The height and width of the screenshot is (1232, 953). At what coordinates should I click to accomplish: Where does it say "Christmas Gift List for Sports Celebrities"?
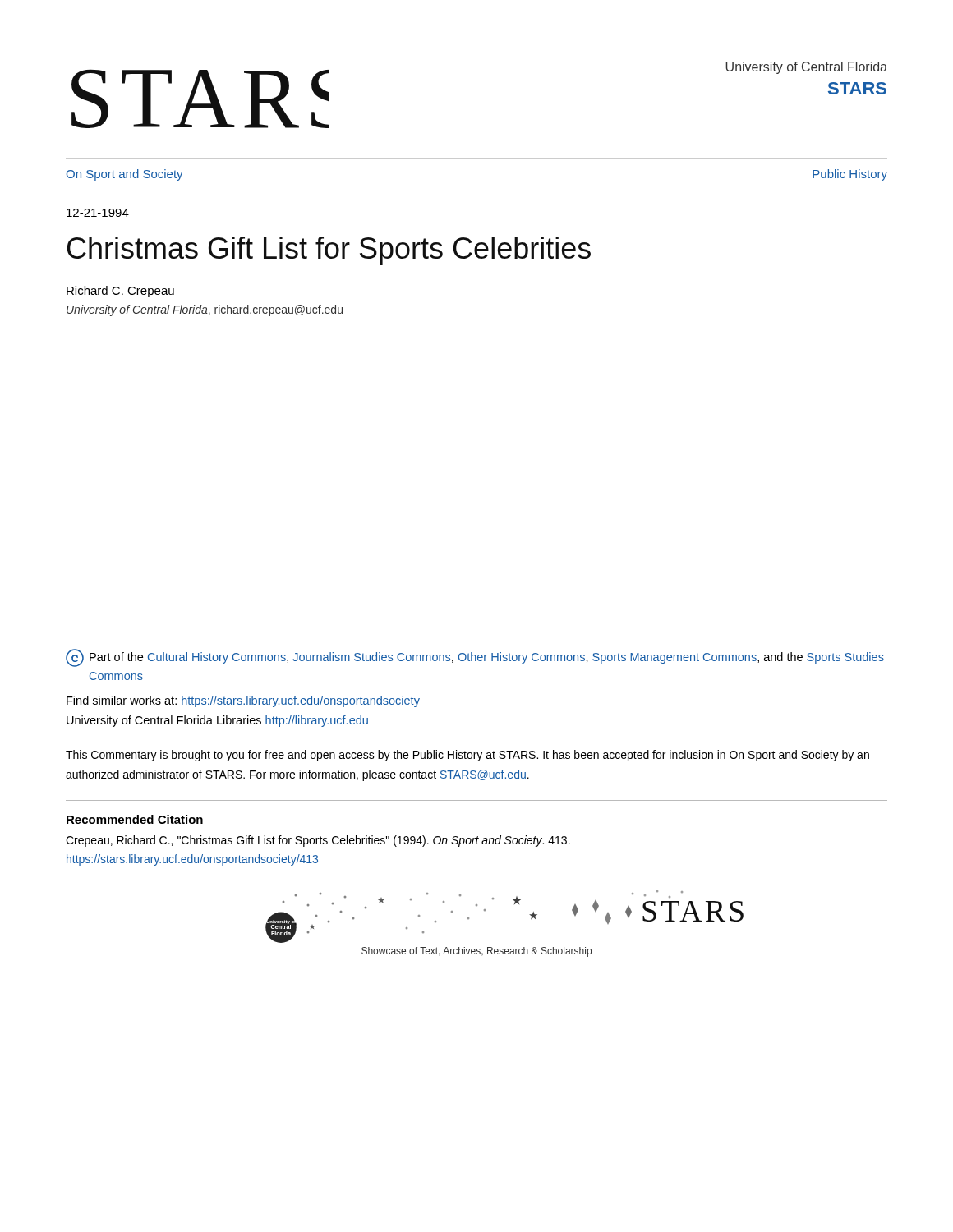[329, 248]
